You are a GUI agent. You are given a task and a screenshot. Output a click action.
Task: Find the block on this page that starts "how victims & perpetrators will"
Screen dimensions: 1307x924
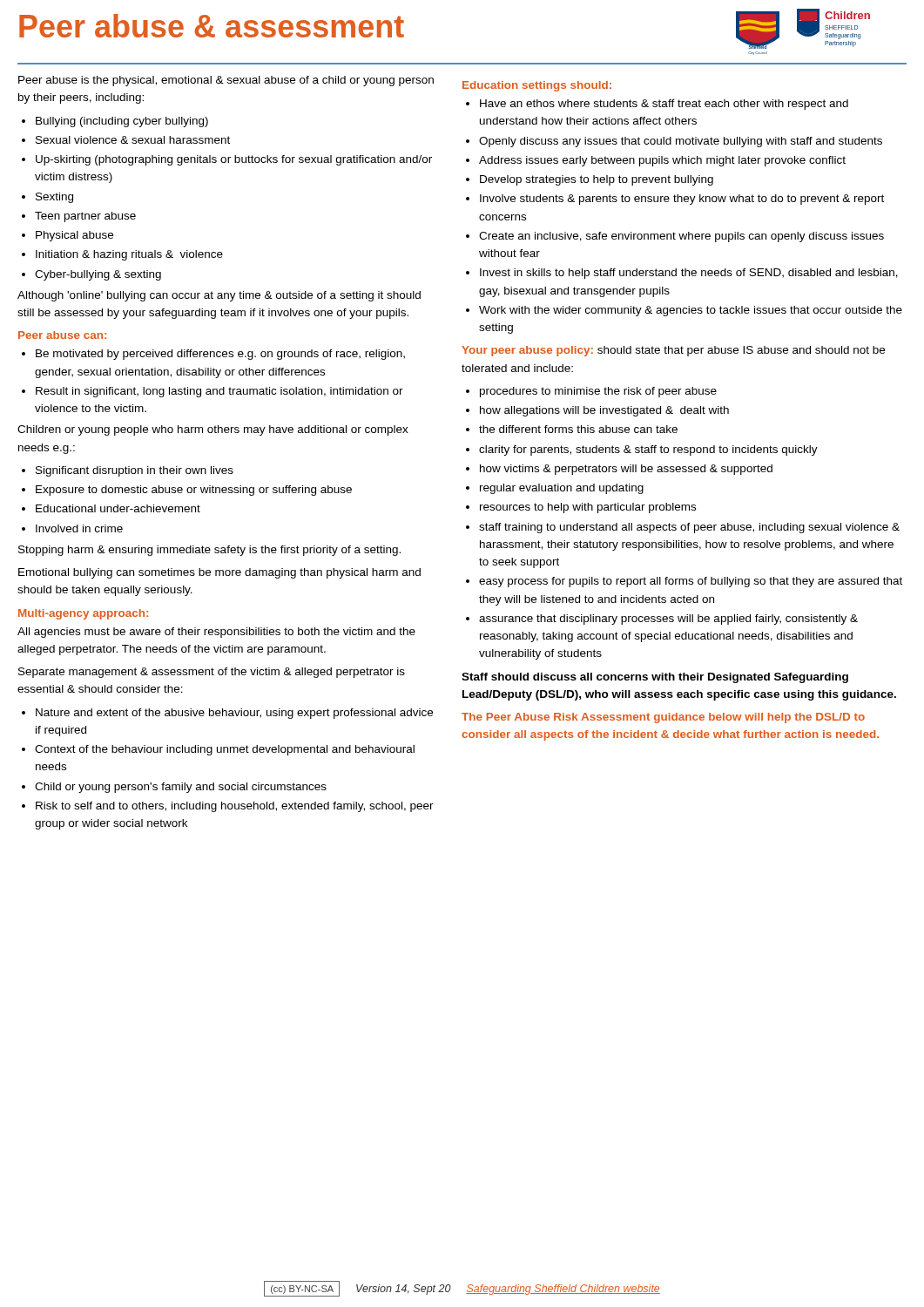click(x=626, y=468)
